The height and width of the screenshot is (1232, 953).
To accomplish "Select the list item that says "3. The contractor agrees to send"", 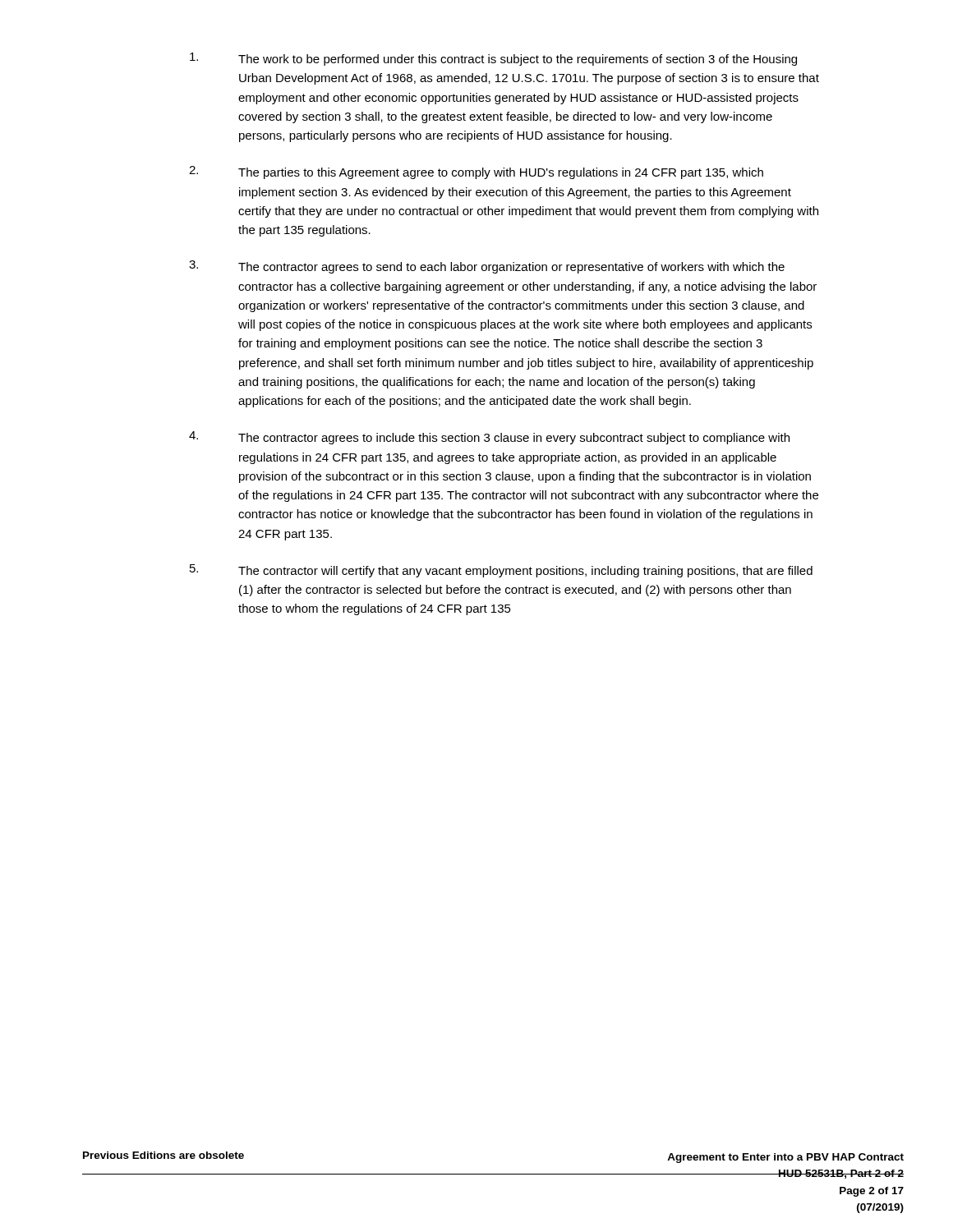I will click(505, 334).
